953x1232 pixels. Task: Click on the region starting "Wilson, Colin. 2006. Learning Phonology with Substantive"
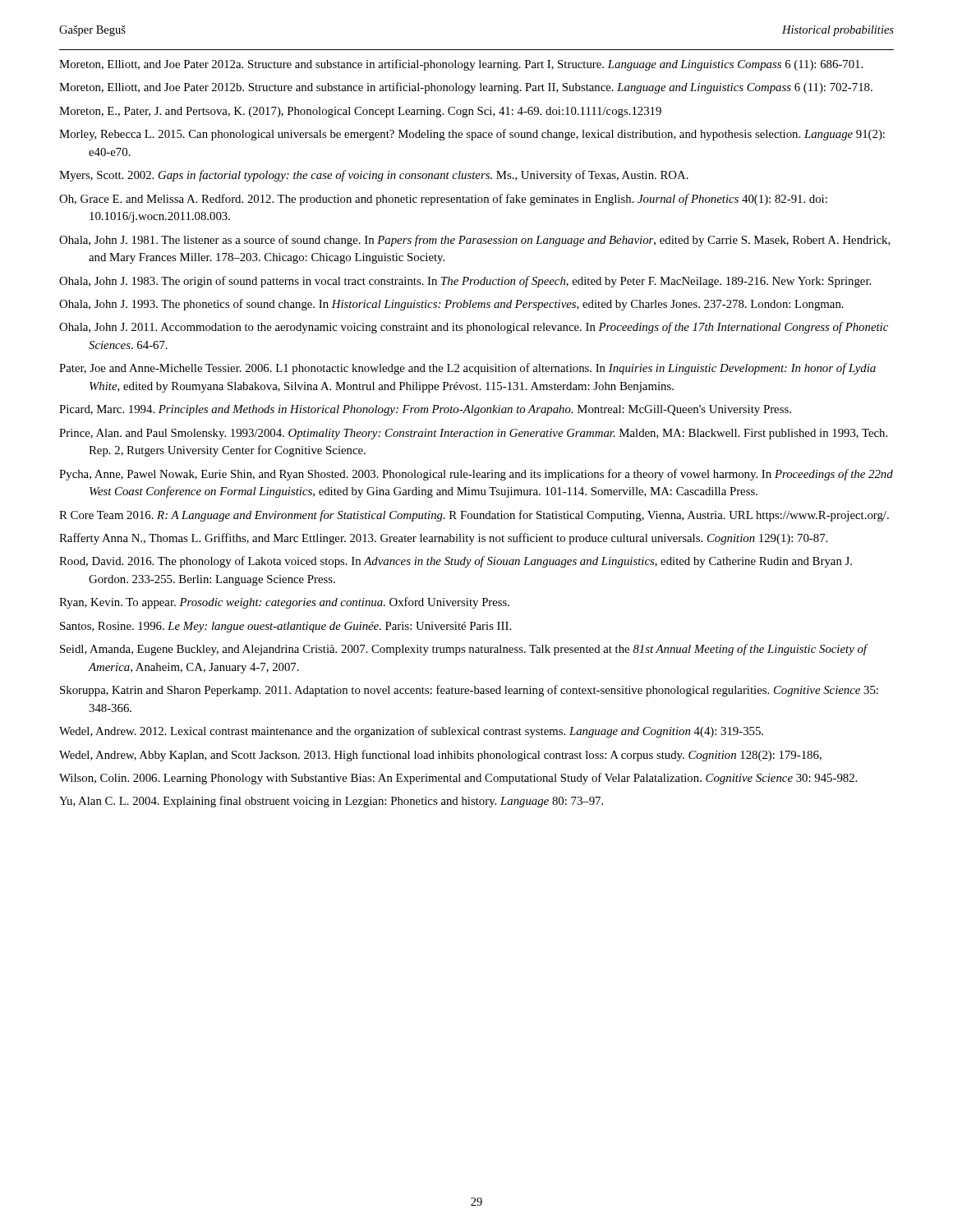click(x=459, y=778)
